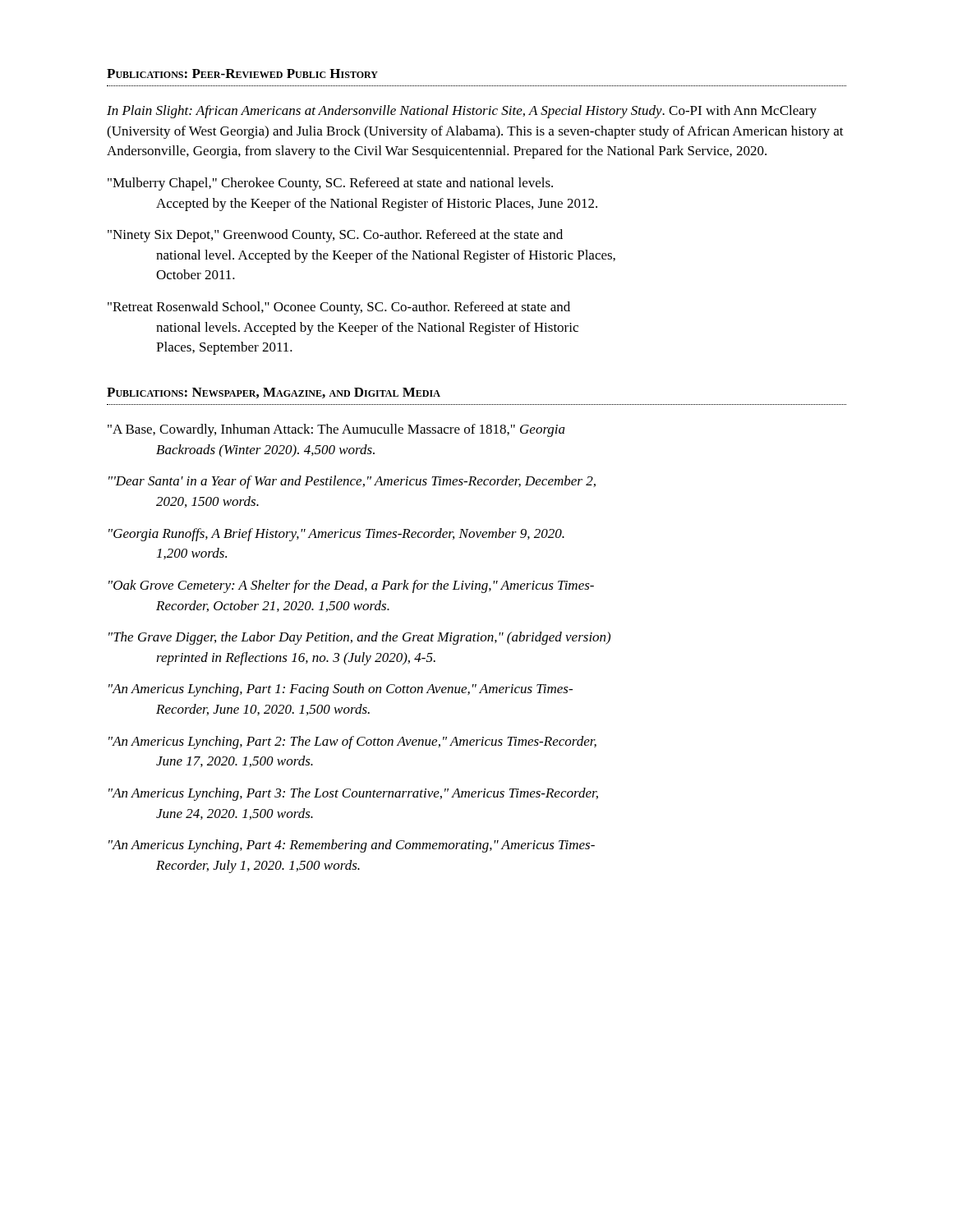
Task: Find the element starting ""An Americus Lynching, Part 4: Remembering and"
Action: pyautogui.click(x=476, y=856)
